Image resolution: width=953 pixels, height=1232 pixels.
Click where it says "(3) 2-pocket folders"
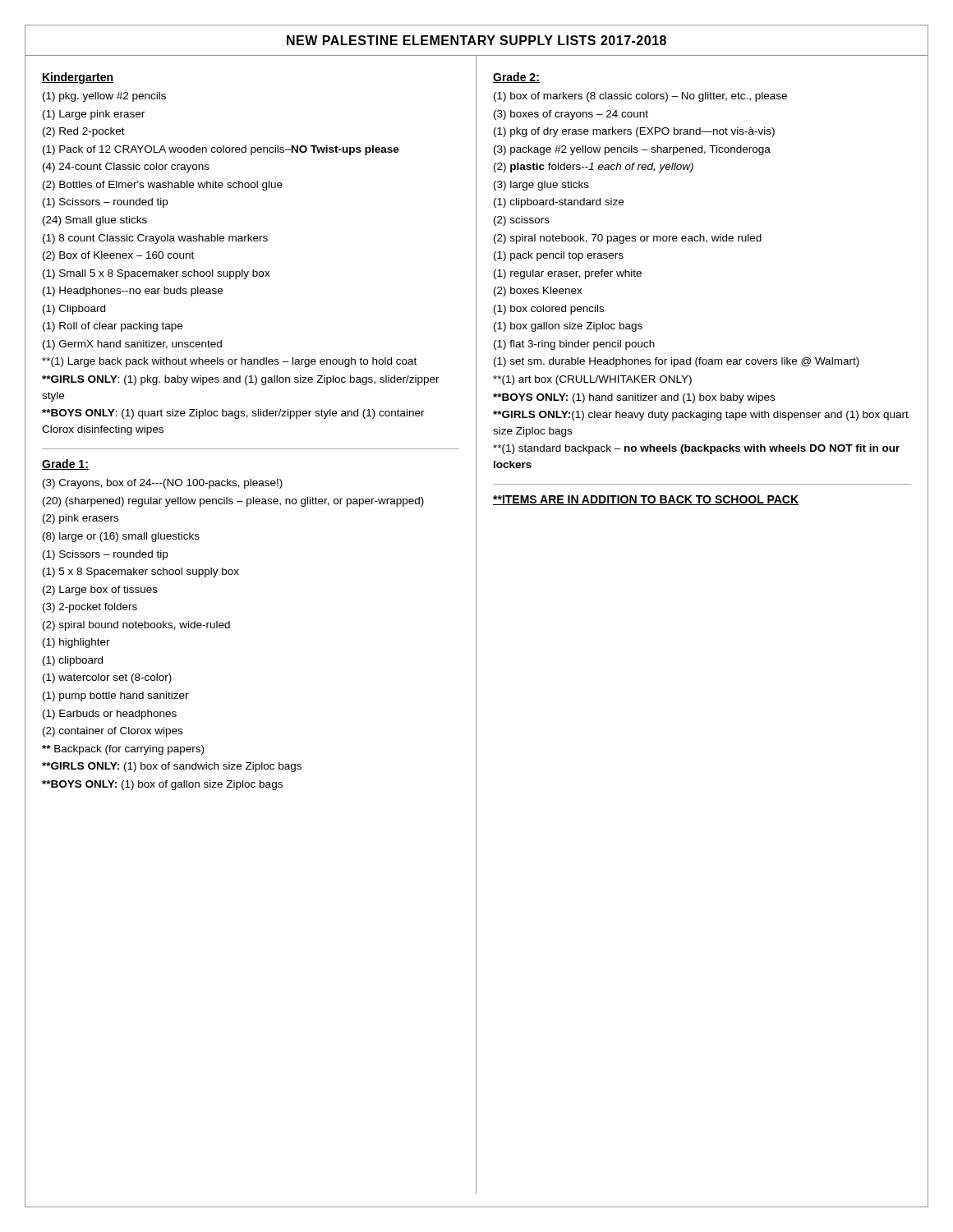tap(90, 607)
